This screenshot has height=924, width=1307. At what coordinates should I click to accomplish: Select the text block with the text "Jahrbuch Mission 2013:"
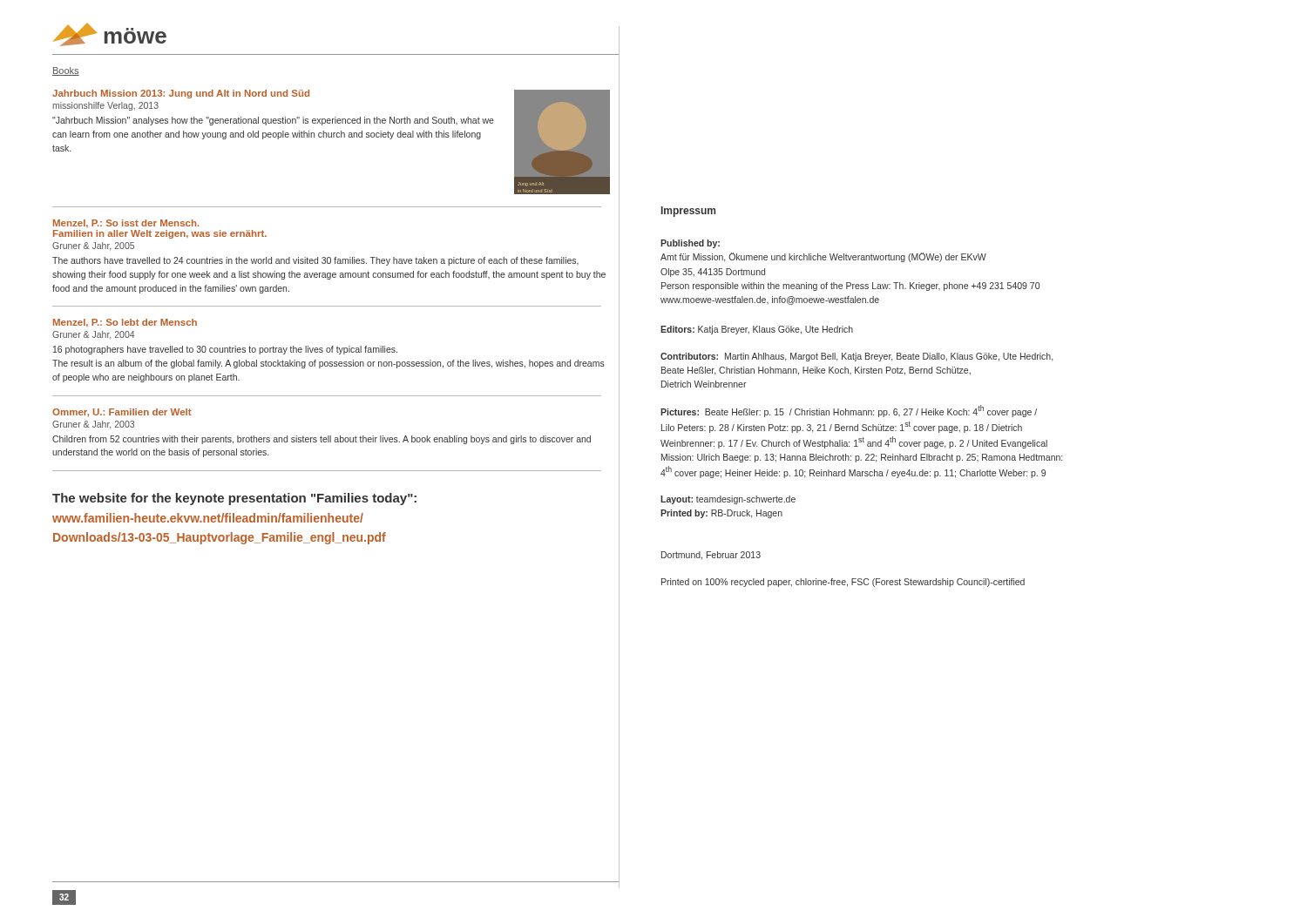[331, 142]
